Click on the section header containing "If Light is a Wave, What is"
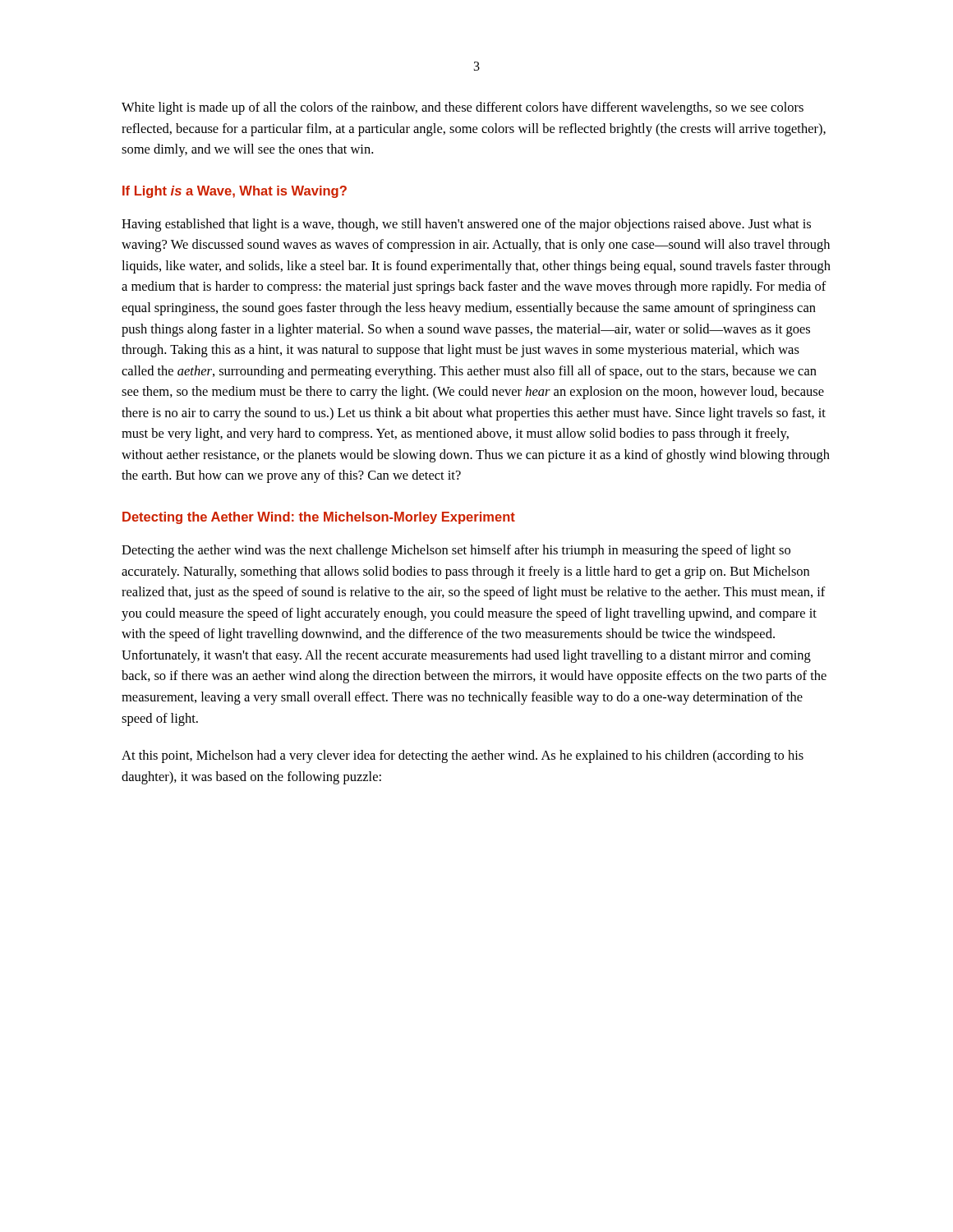Viewport: 953px width, 1232px height. coord(234,190)
